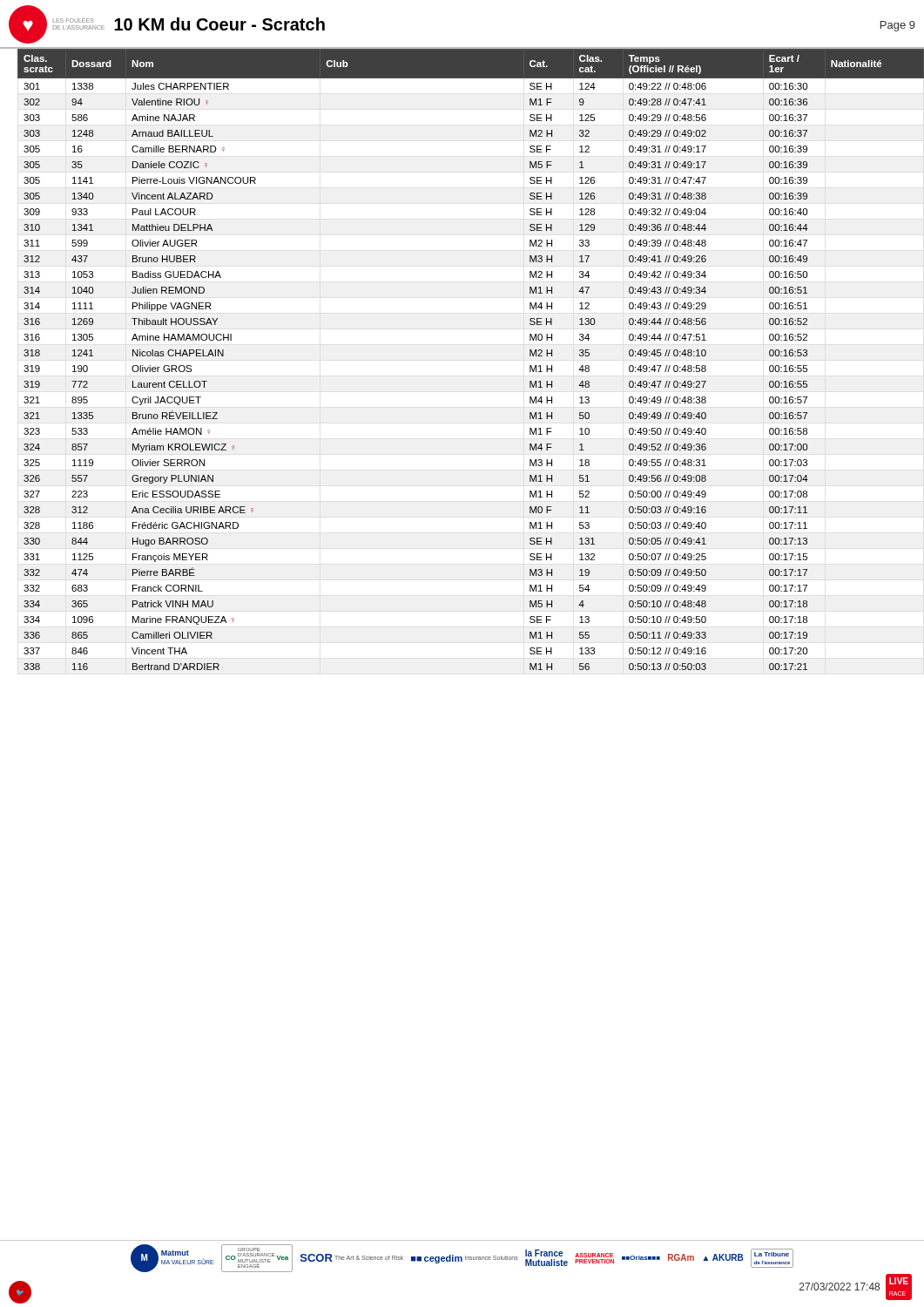The image size is (924, 1307).
Task: Find the table that mentions "Paul LACOUR"
Action: tap(462, 362)
